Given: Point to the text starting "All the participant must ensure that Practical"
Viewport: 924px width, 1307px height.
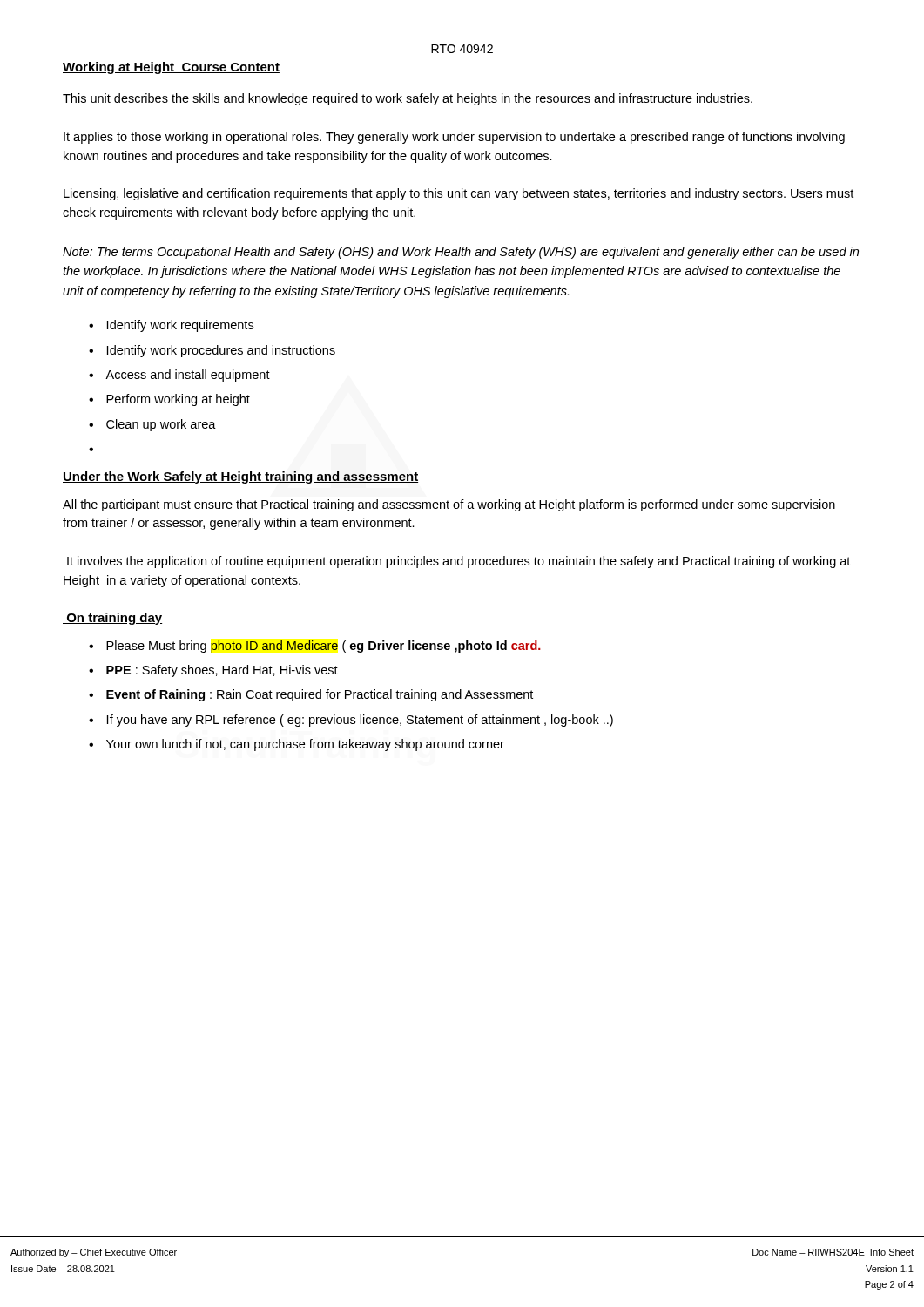Looking at the screenshot, I should 449,514.
